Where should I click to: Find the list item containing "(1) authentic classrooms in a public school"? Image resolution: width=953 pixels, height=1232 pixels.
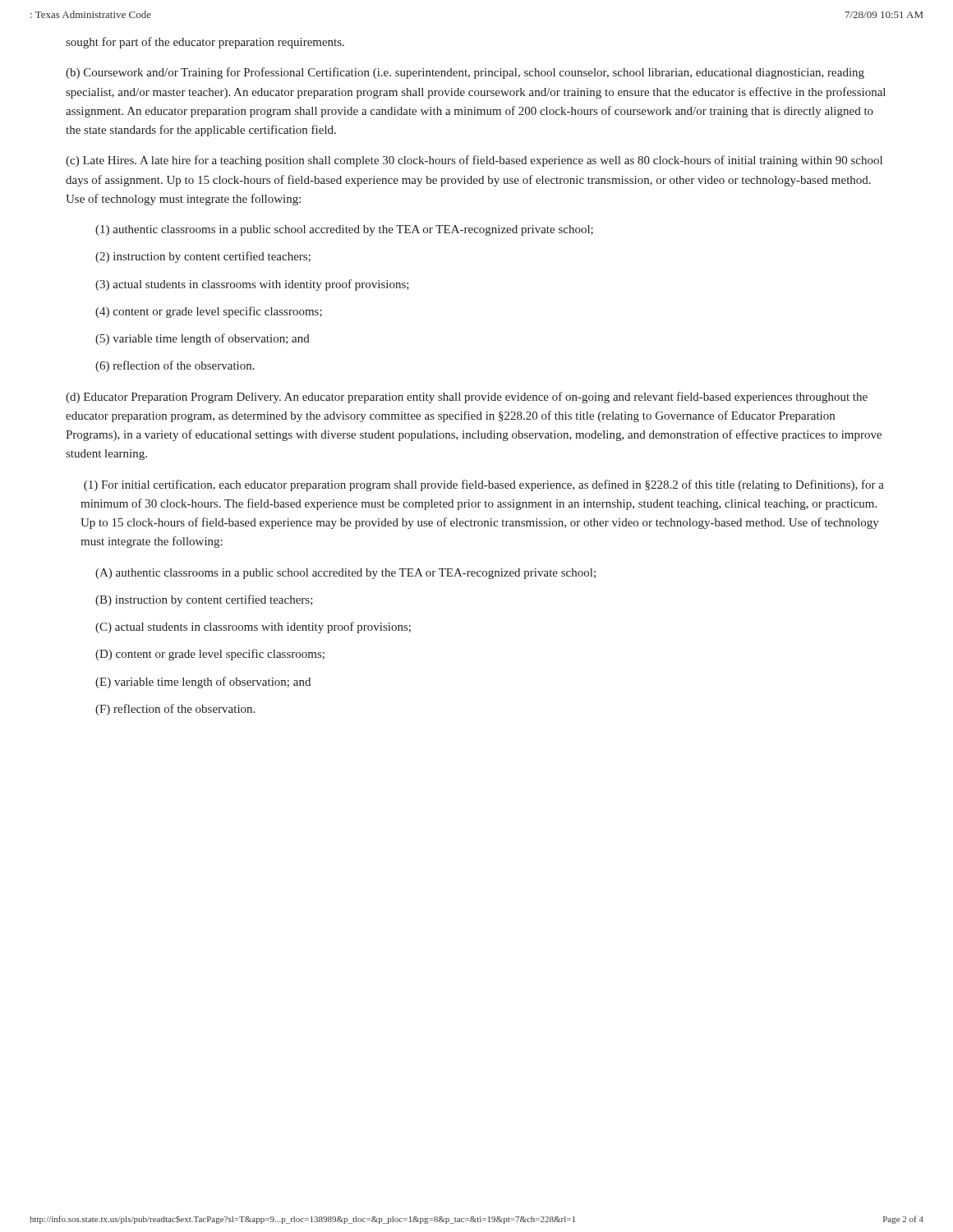coord(491,230)
